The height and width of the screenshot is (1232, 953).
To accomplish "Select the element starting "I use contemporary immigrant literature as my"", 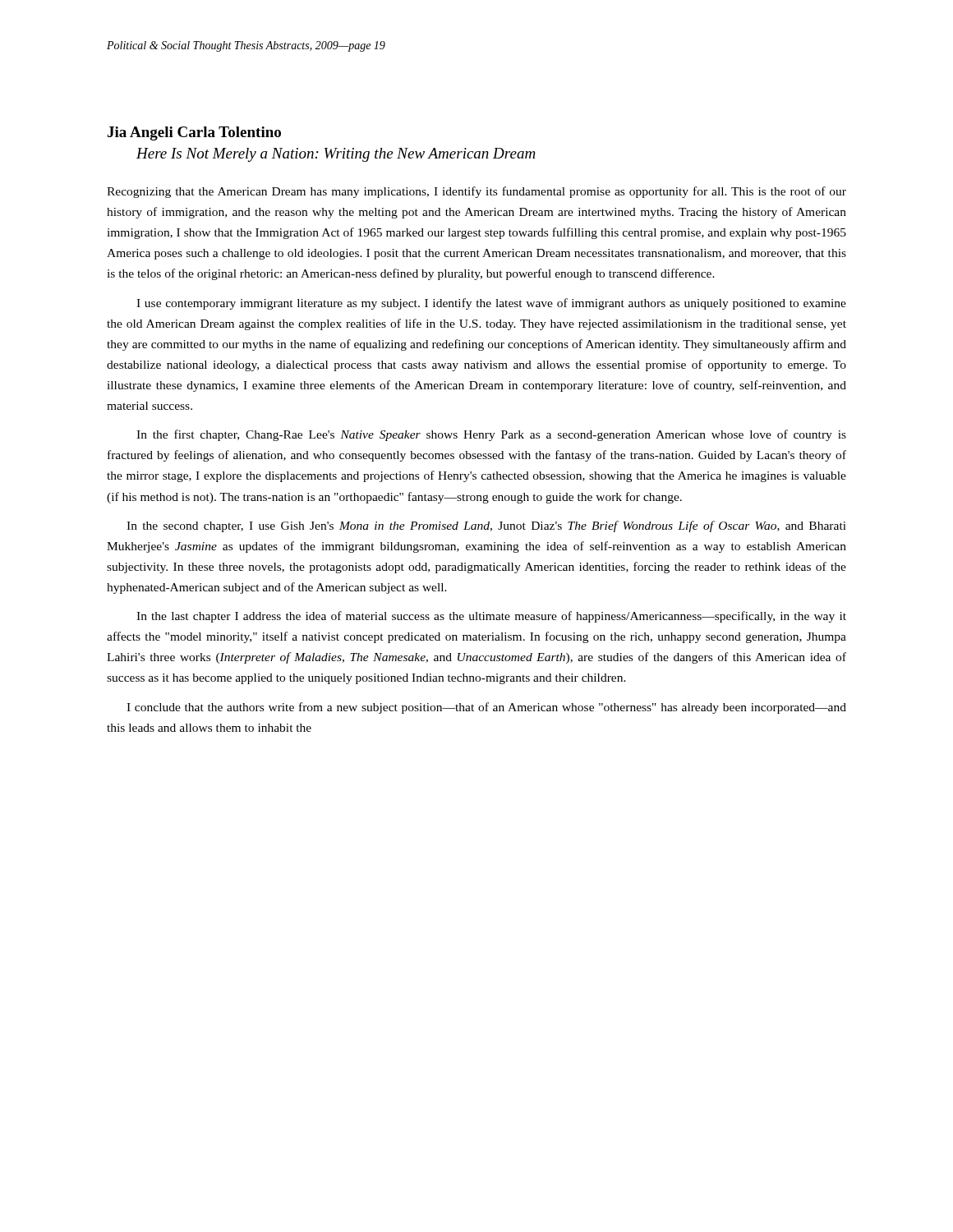I will pyautogui.click(x=476, y=354).
